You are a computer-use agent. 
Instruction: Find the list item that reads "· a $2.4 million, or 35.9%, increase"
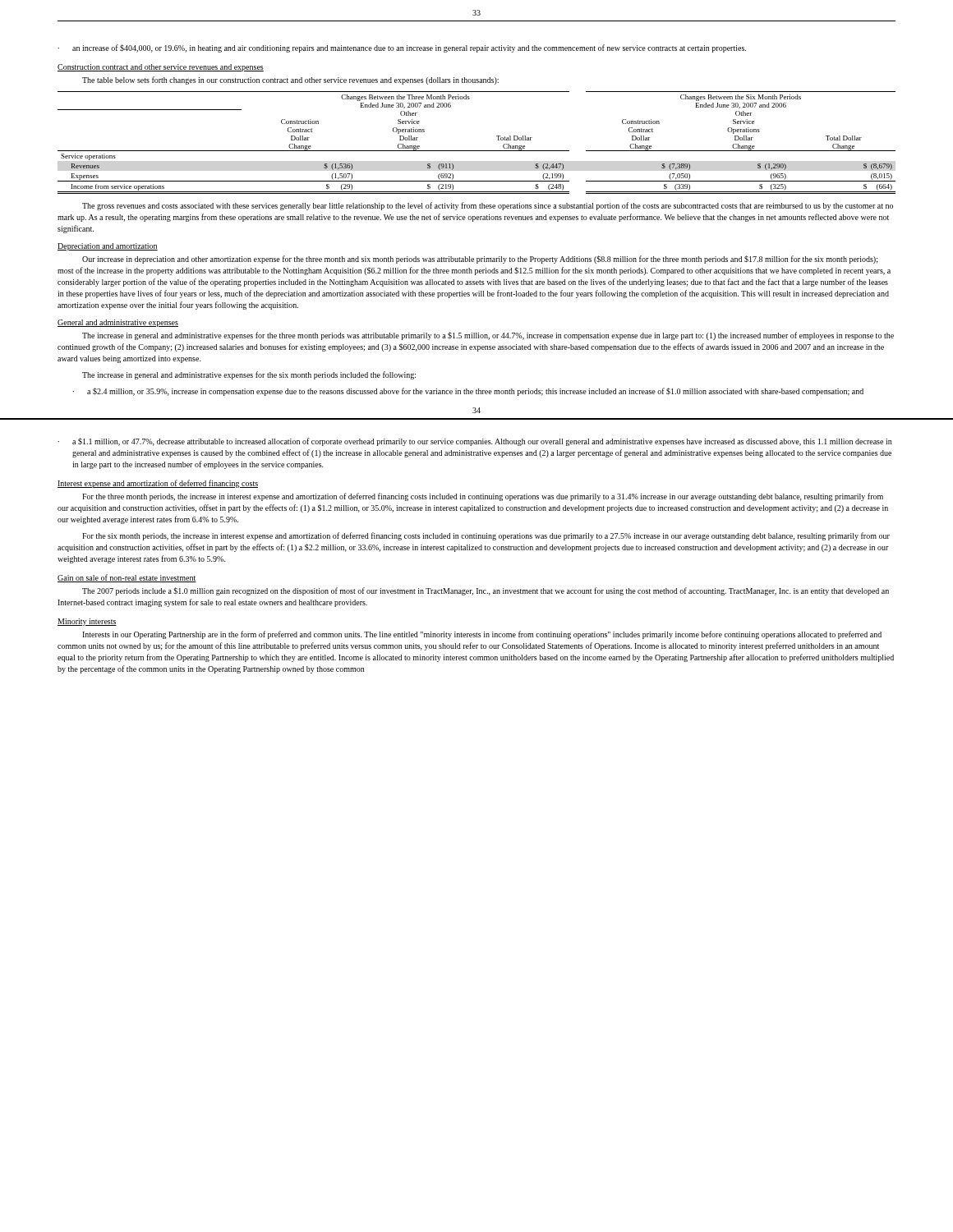[468, 392]
